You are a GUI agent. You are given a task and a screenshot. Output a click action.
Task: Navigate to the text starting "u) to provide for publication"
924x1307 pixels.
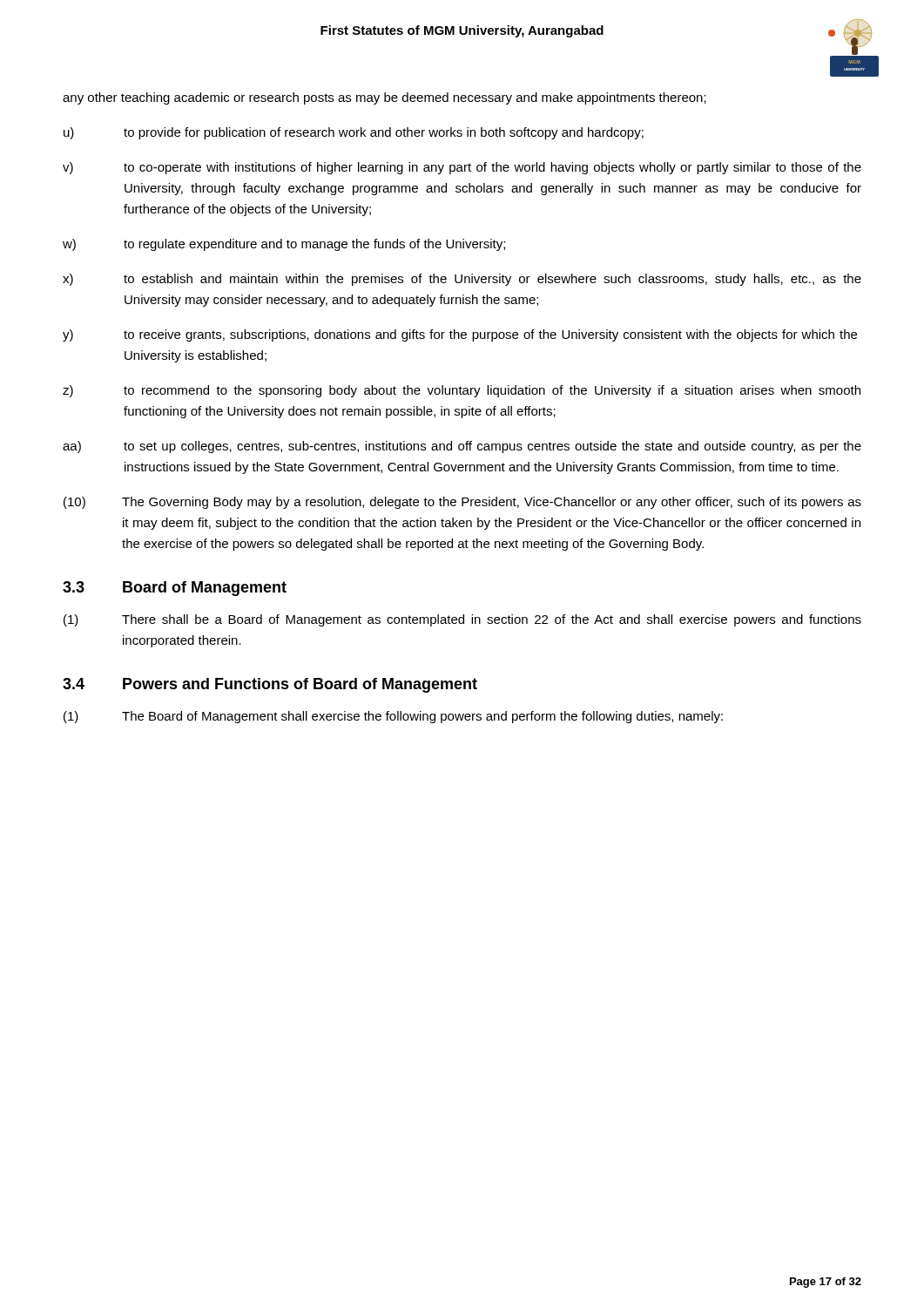pyautogui.click(x=462, y=132)
